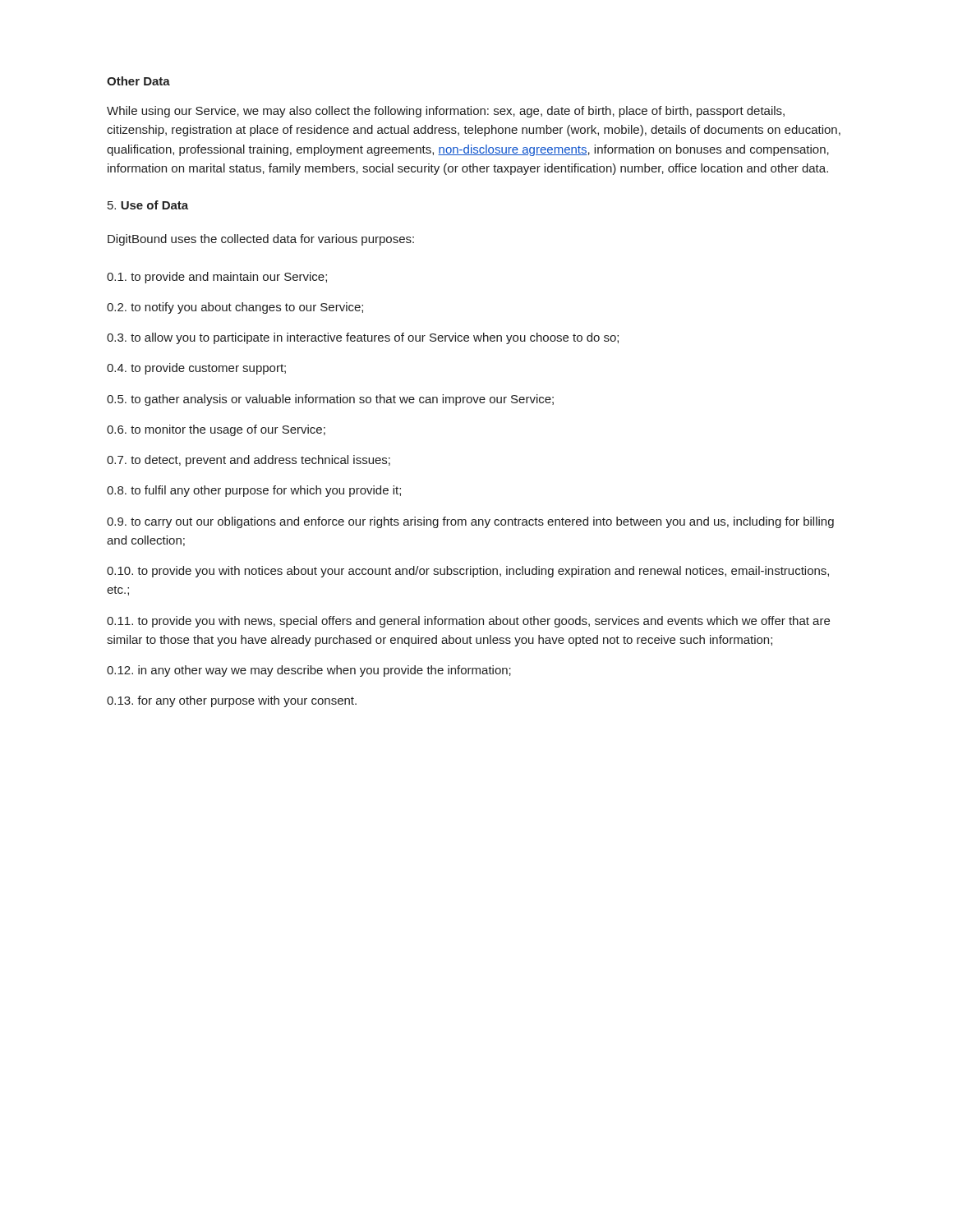Screen dimensions: 1232x953
Task: Point to the block starting "0.8. to fulfil any other purpose for"
Action: [x=254, y=490]
